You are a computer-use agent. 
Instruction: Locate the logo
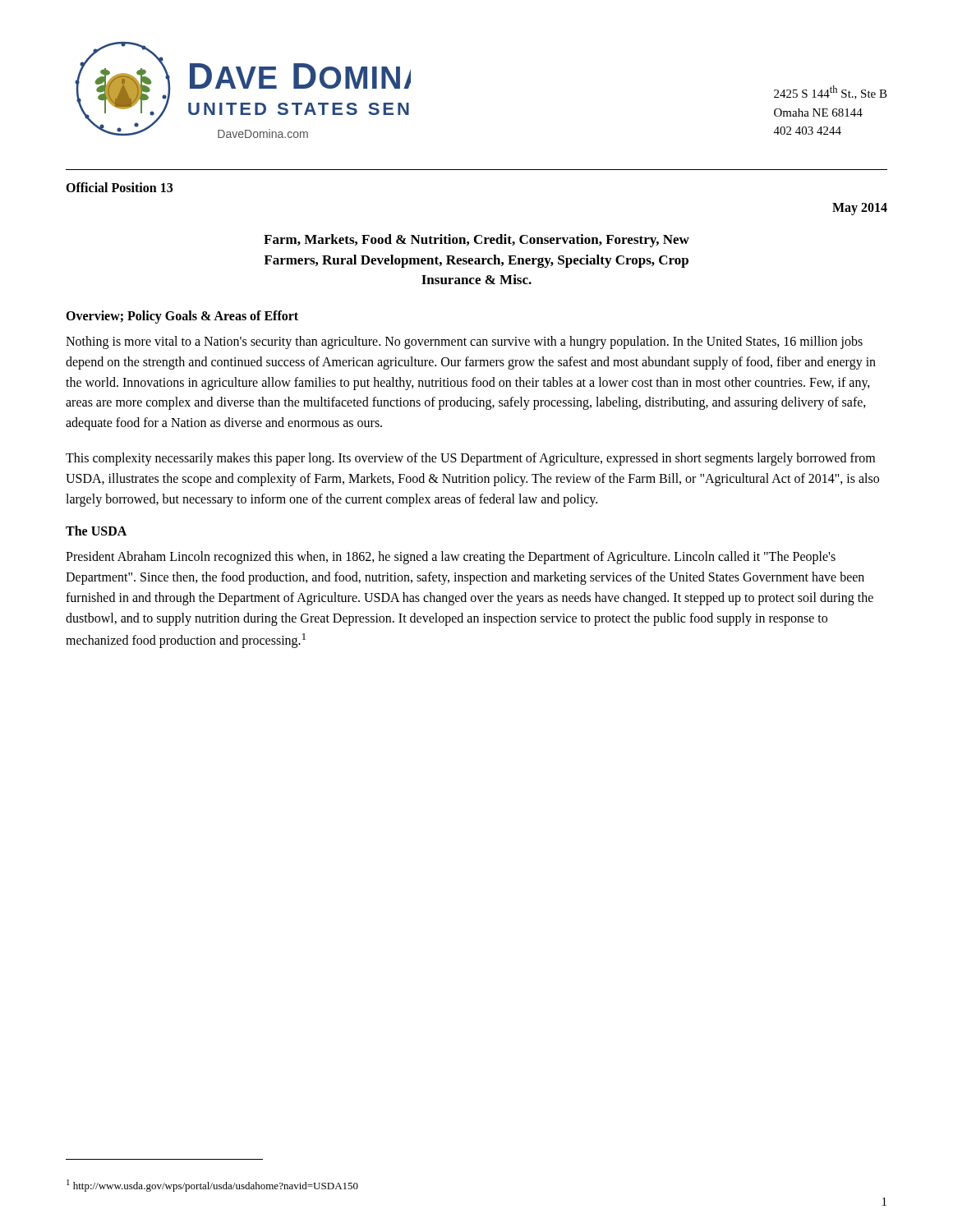coord(411,92)
